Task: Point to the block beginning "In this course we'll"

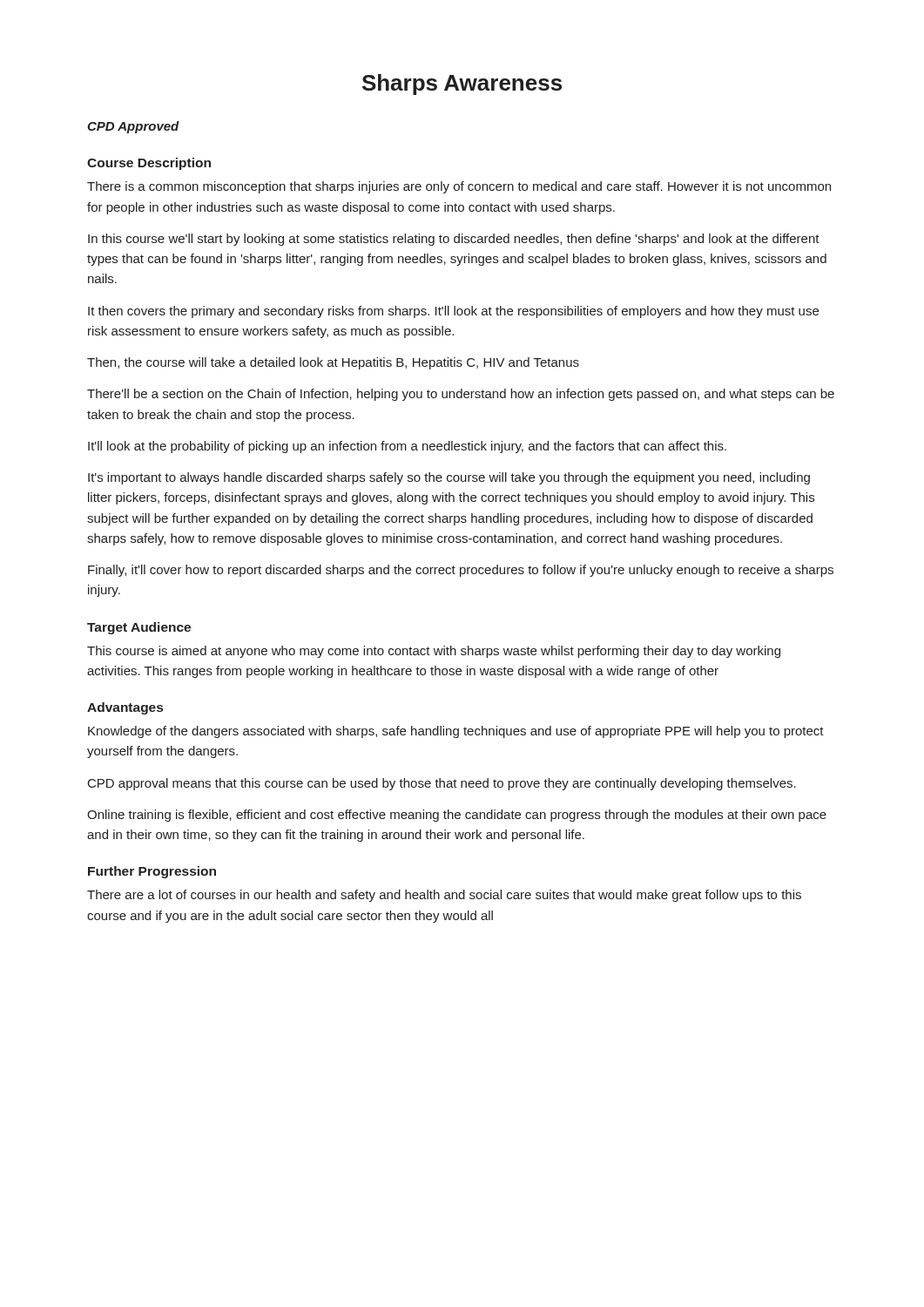Action: tap(457, 258)
